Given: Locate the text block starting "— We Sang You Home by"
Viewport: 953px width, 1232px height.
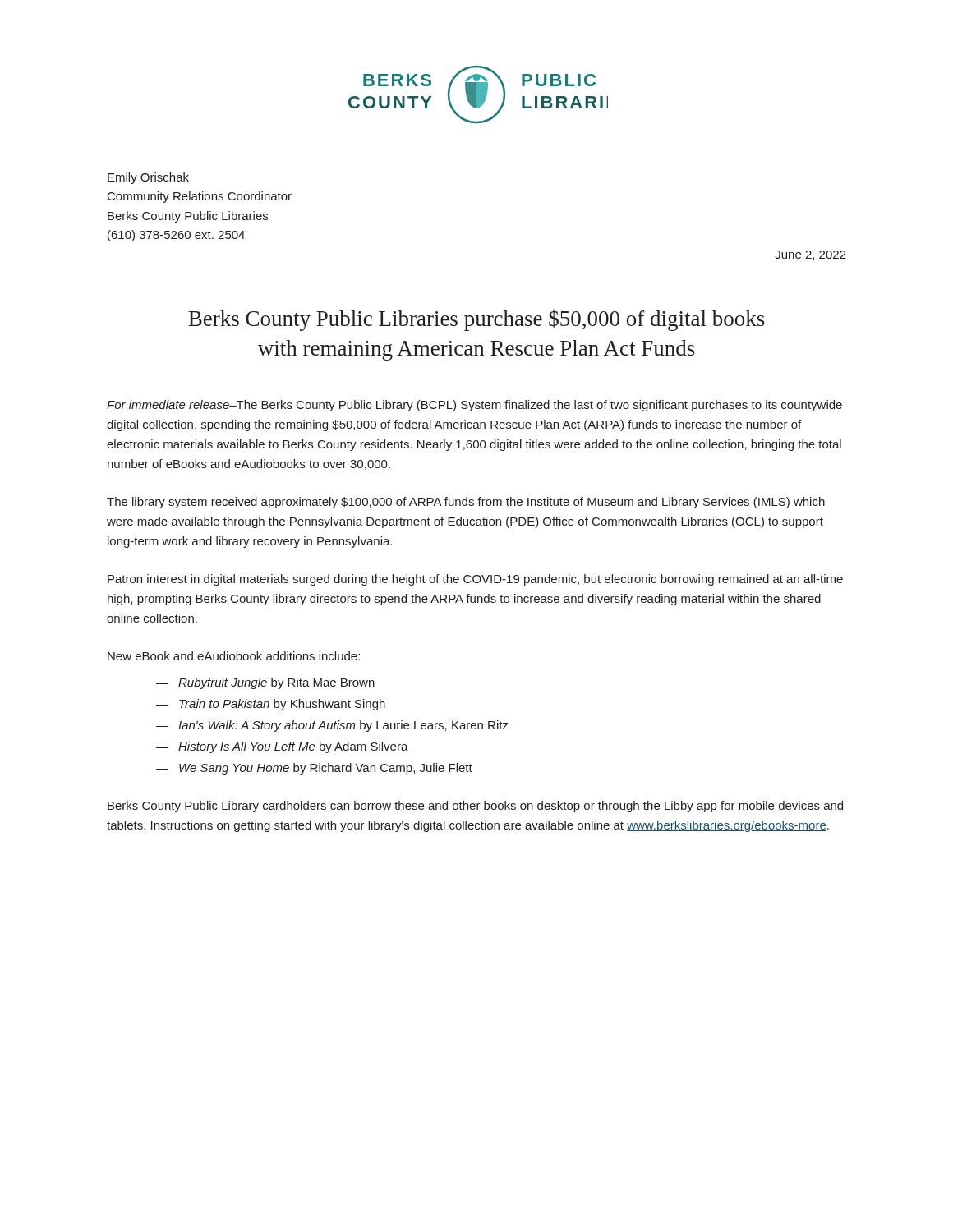Looking at the screenshot, I should (x=314, y=768).
